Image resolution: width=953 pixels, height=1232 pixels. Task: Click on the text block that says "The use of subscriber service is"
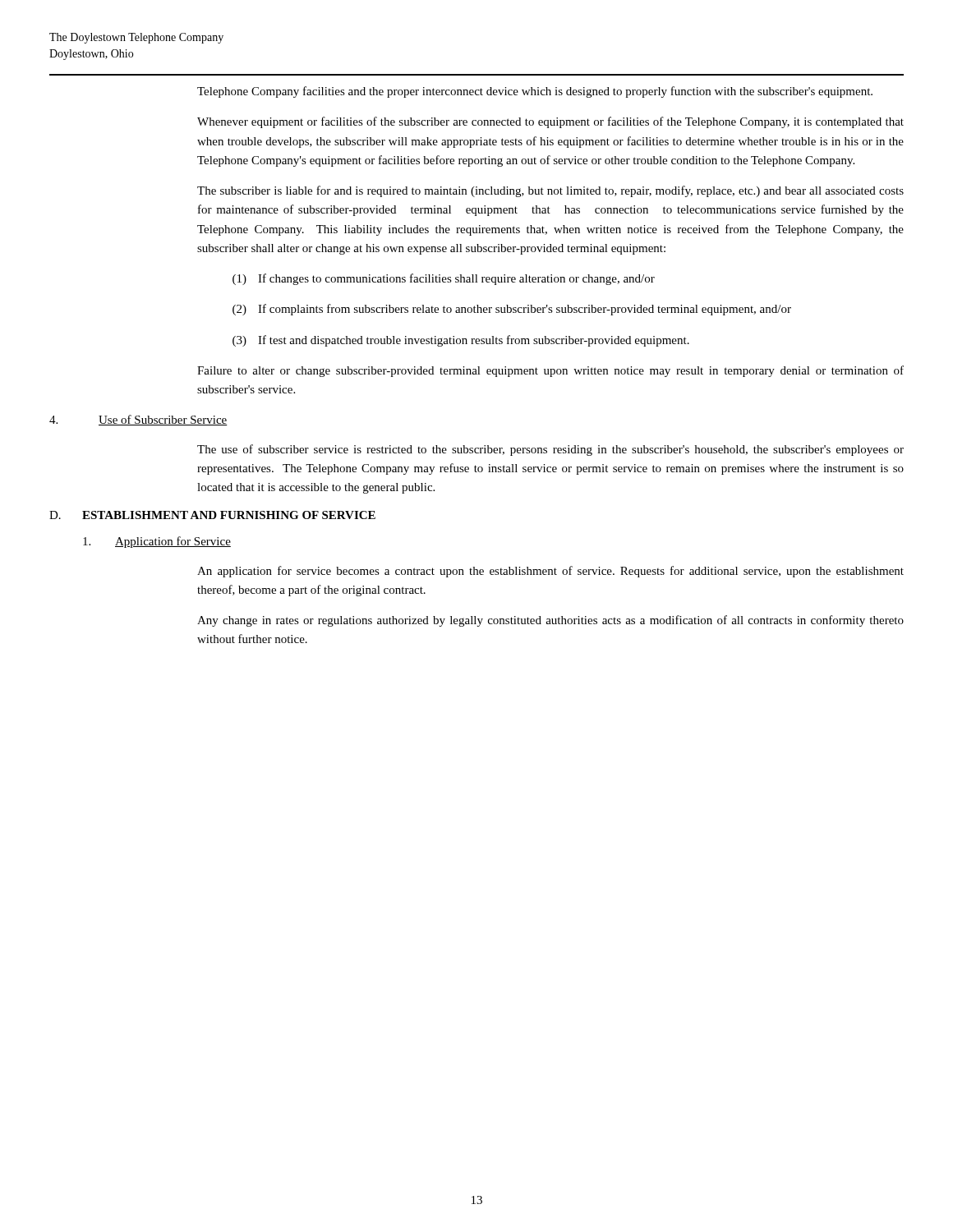(550, 468)
